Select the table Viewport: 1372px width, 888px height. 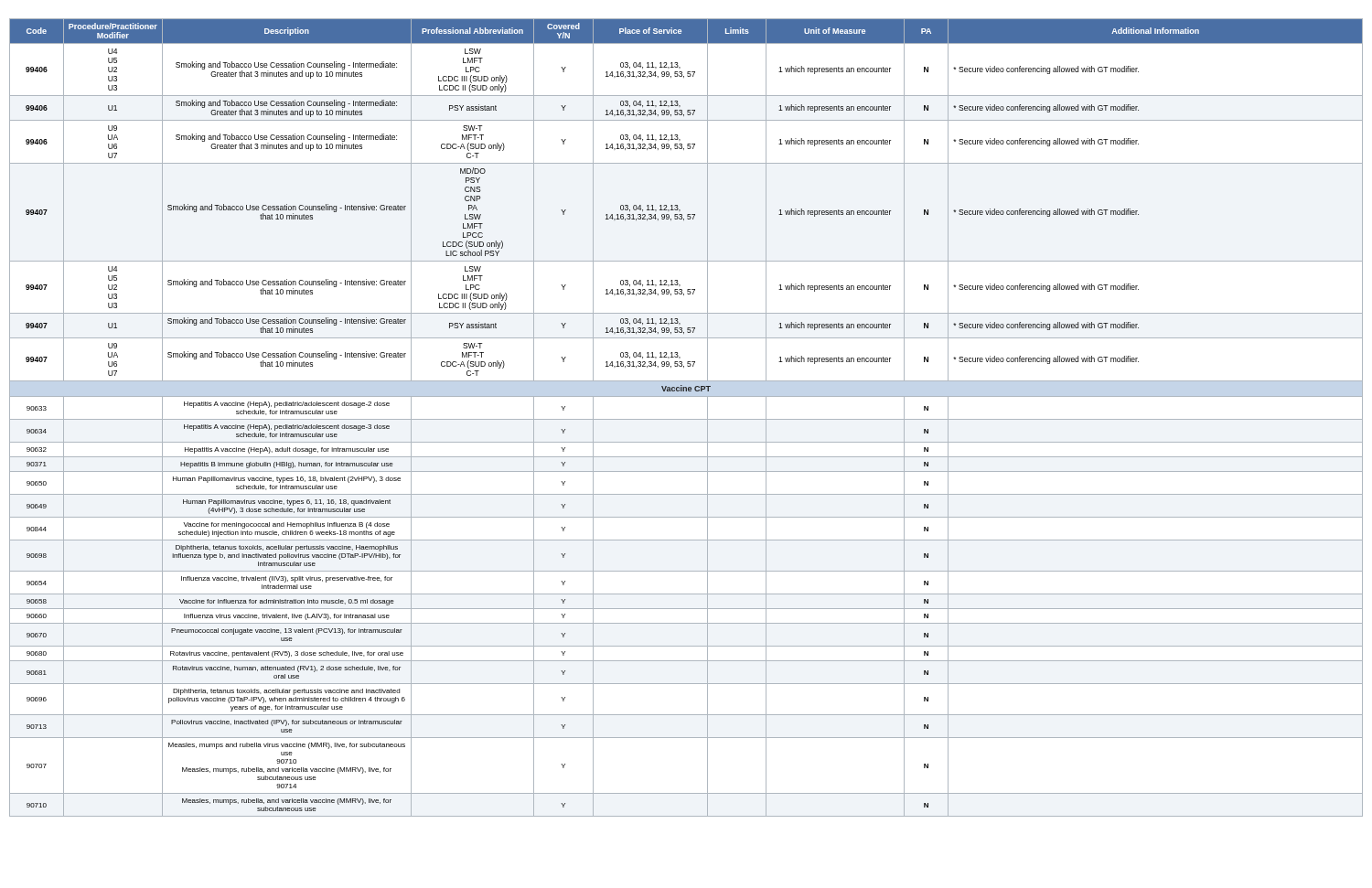coord(686,417)
